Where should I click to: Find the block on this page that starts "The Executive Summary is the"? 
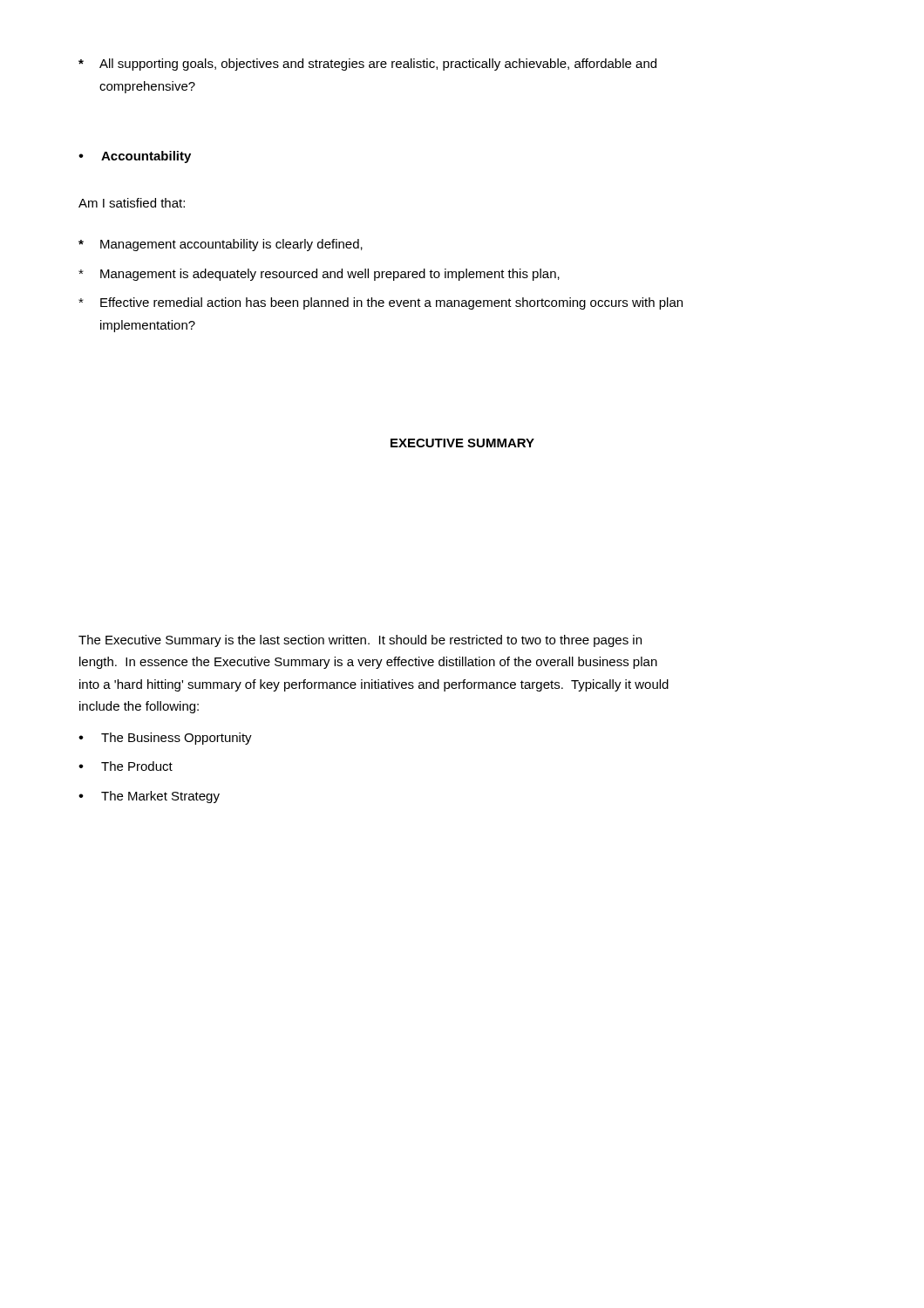click(374, 673)
